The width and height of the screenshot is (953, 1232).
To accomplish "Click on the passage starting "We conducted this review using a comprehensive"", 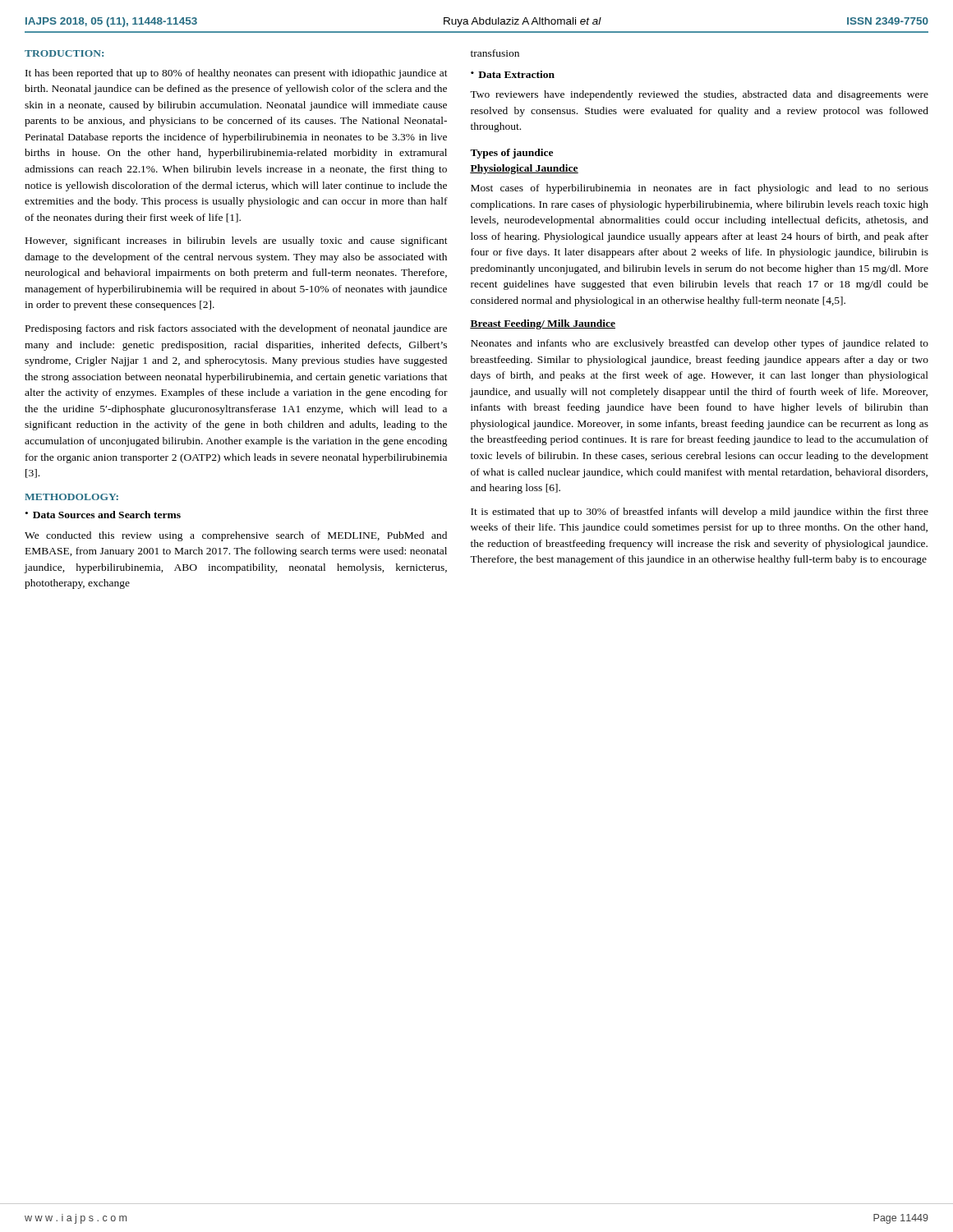I will pos(236,559).
